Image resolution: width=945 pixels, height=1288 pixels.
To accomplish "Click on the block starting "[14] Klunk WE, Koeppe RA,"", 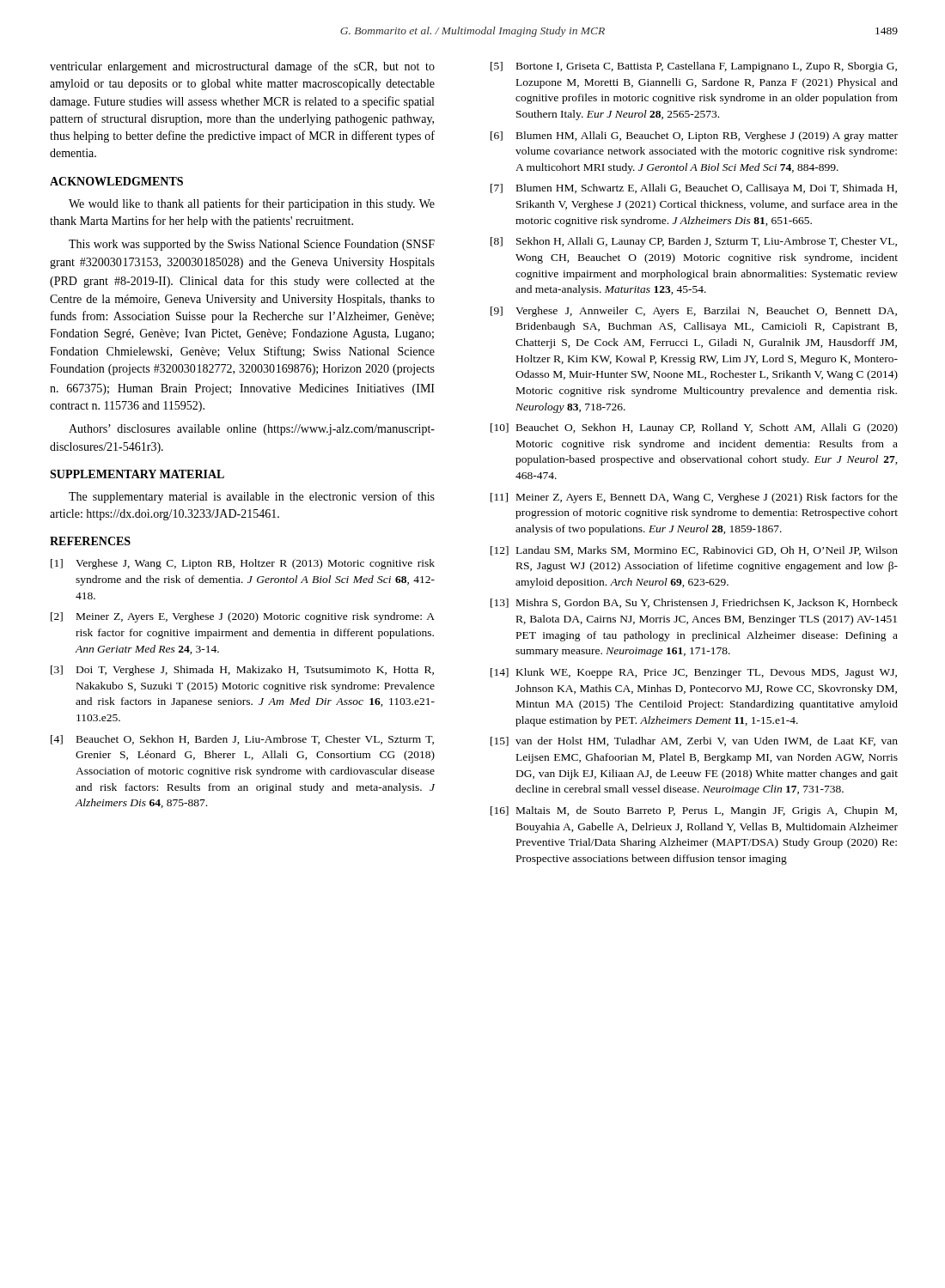I will [x=694, y=696].
